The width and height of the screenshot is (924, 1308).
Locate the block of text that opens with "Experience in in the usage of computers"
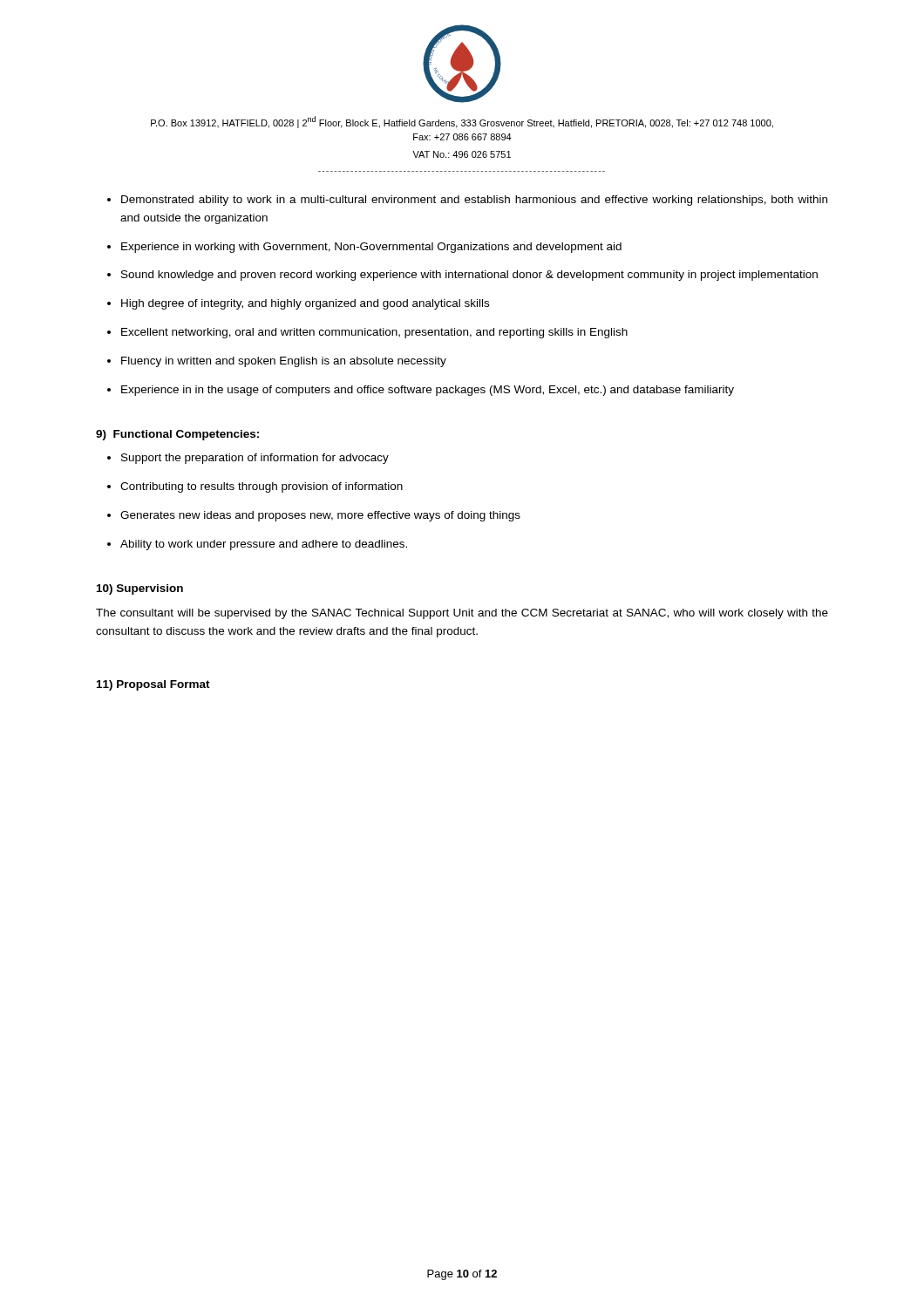474,390
